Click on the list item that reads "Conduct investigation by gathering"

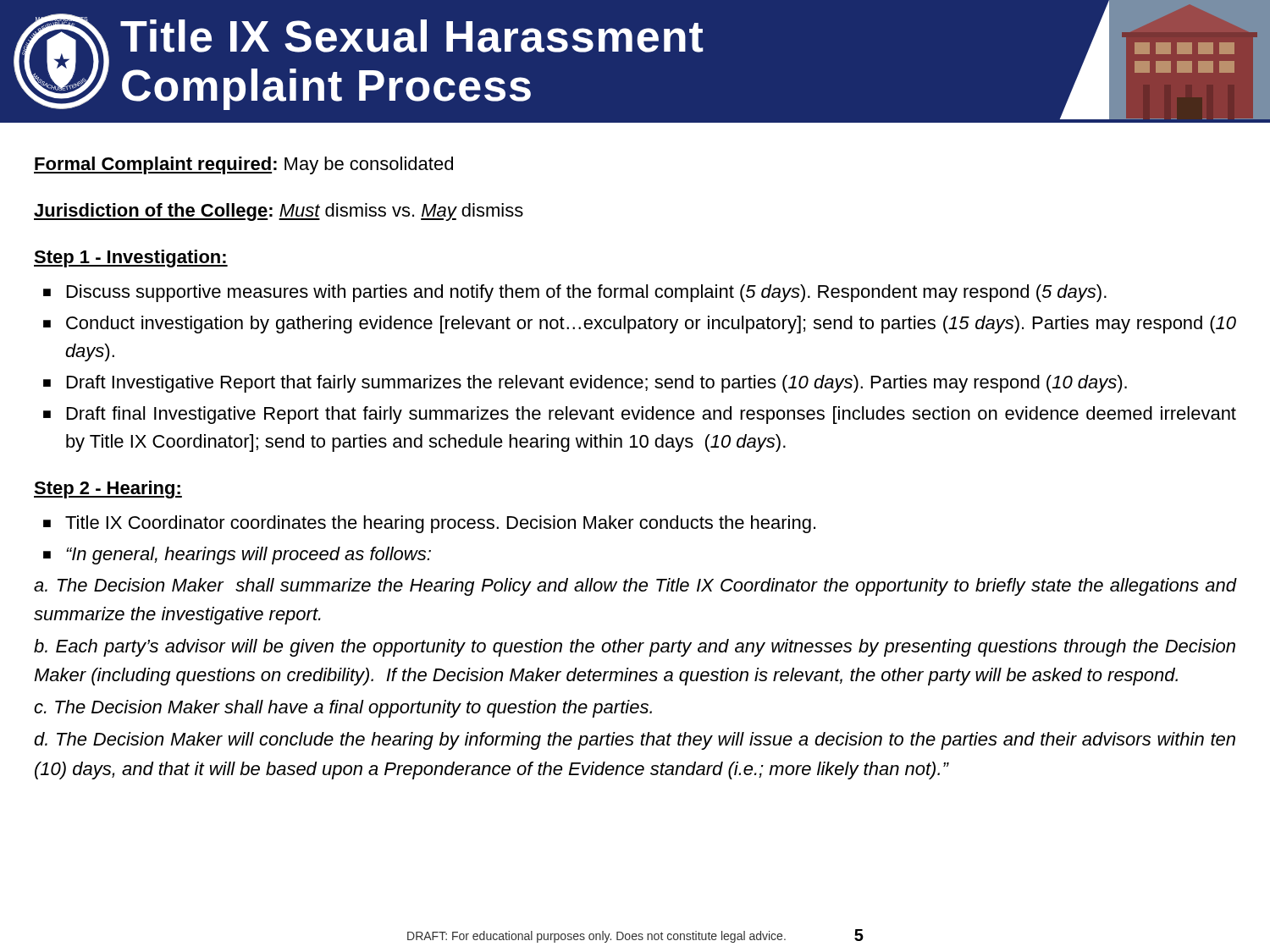tap(651, 337)
